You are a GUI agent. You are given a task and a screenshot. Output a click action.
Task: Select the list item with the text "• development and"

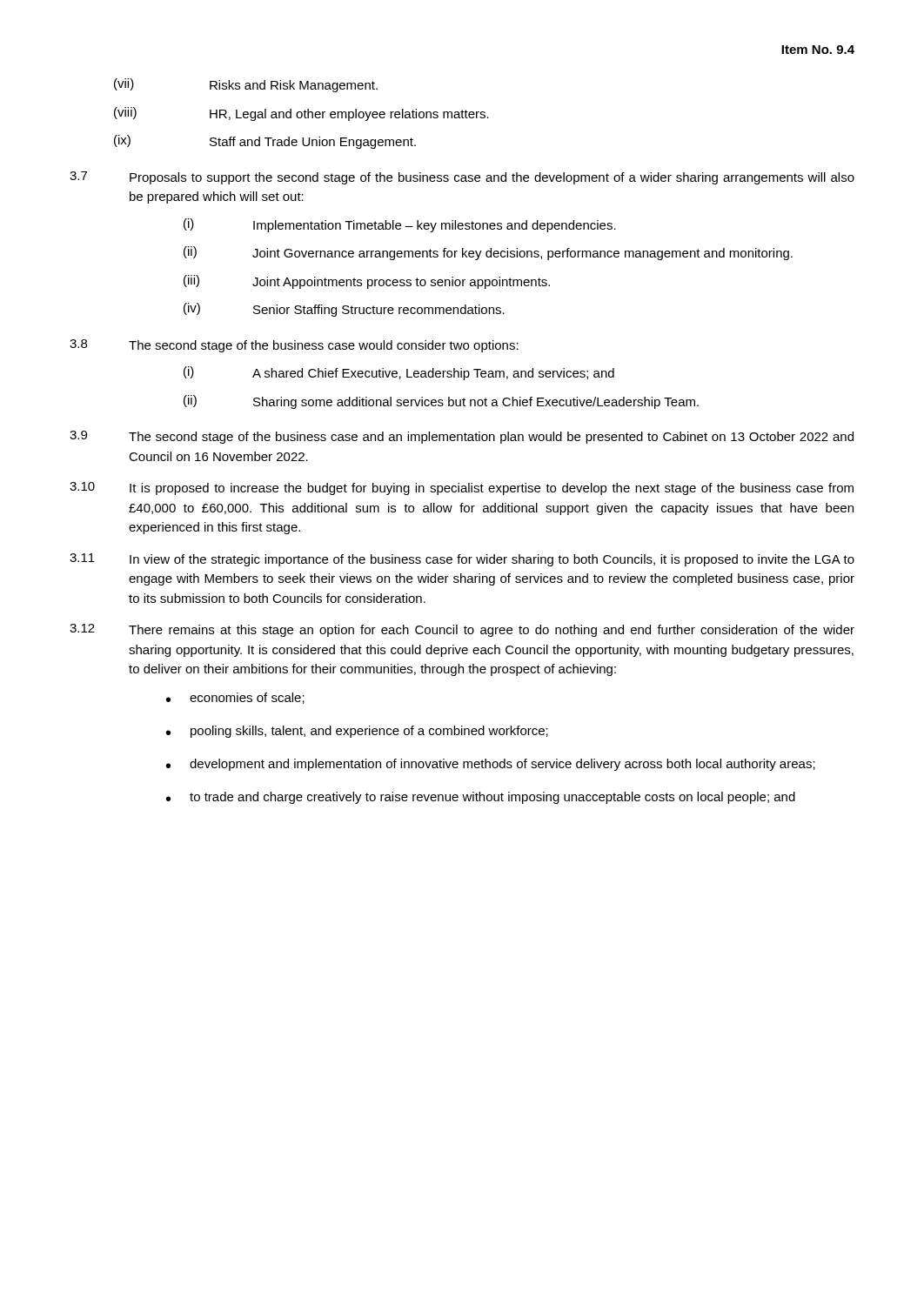[510, 765]
